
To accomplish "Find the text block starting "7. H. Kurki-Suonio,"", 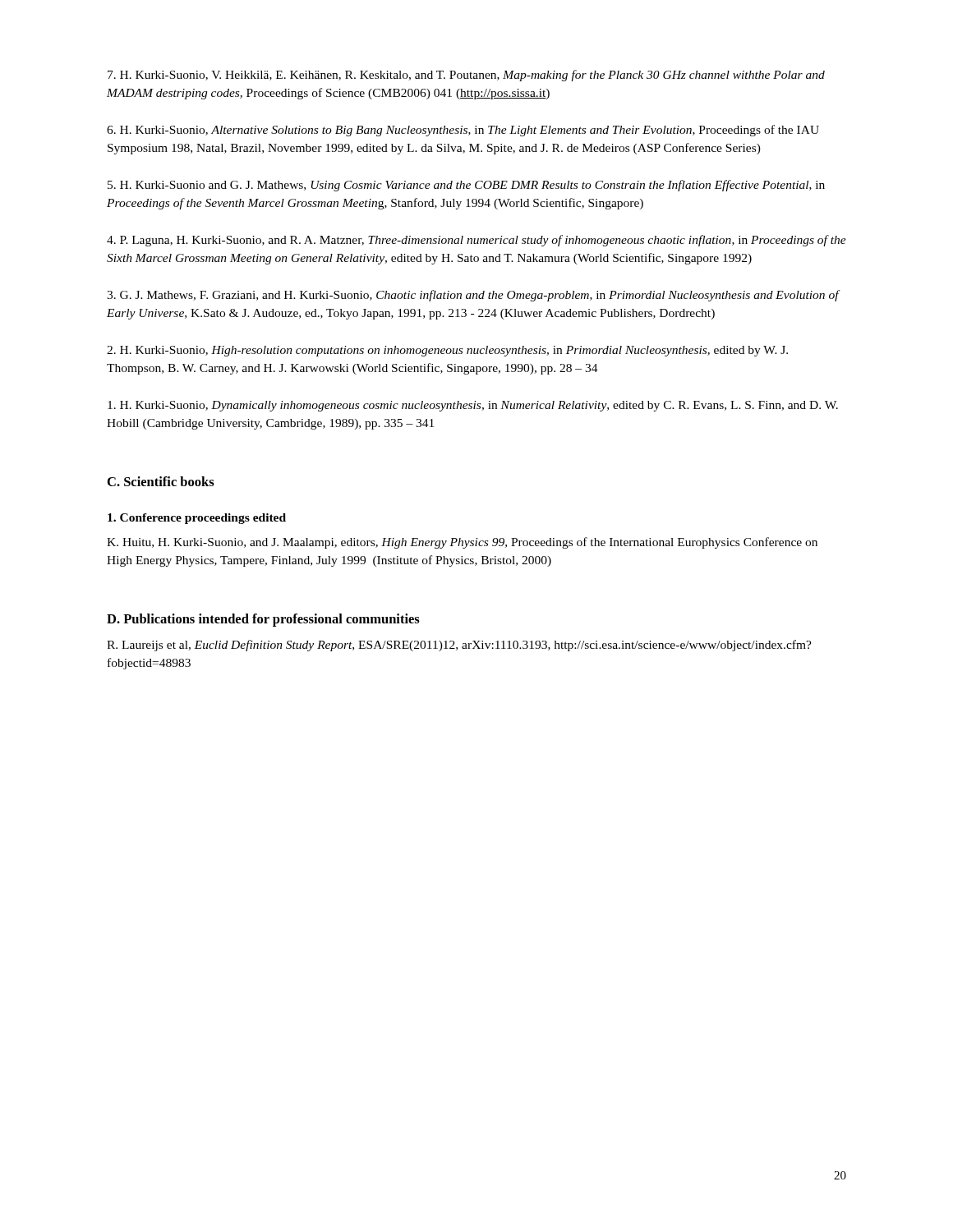I will (x=466, y=84).
